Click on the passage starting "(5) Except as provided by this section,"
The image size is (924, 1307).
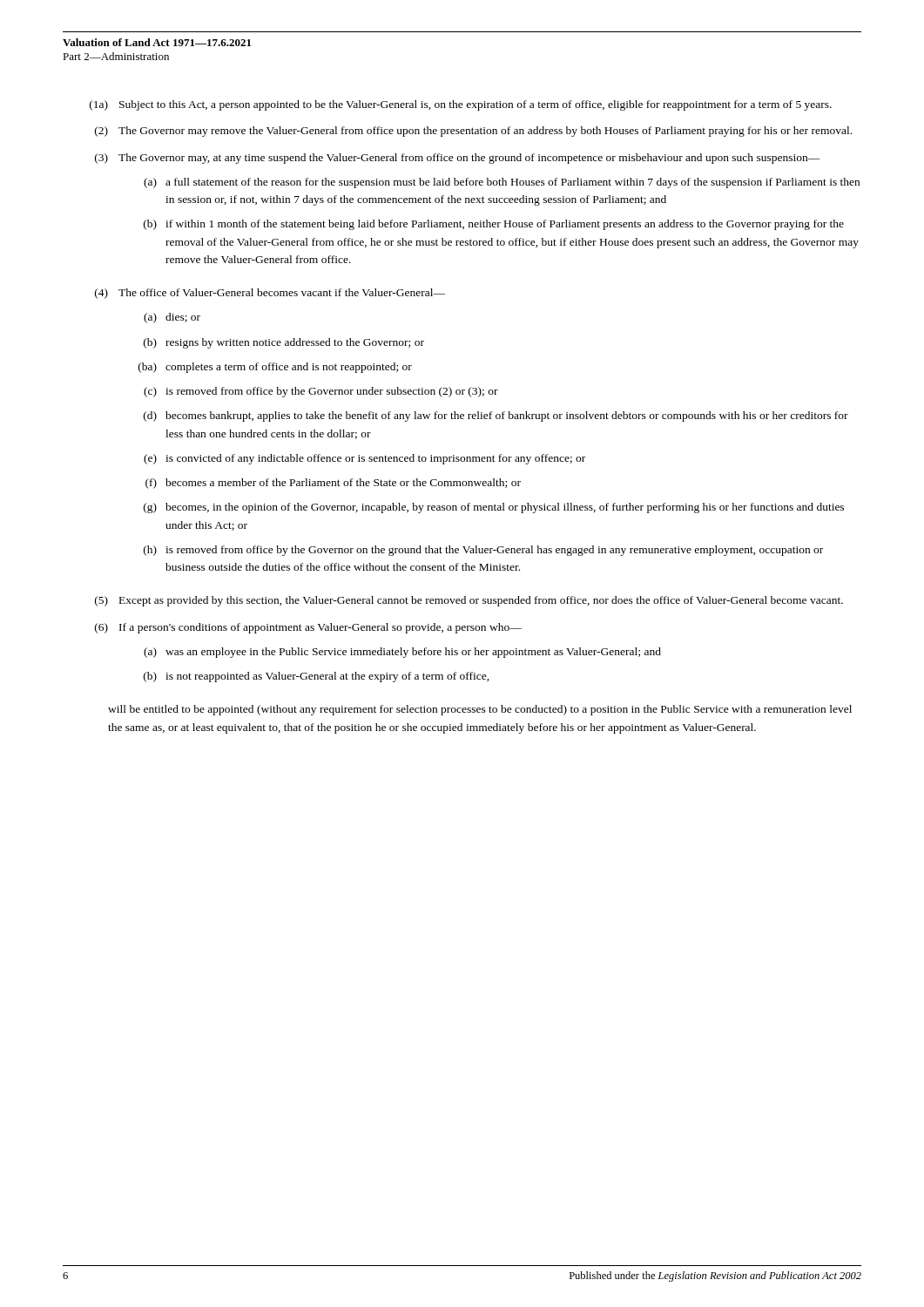(462, 601)
